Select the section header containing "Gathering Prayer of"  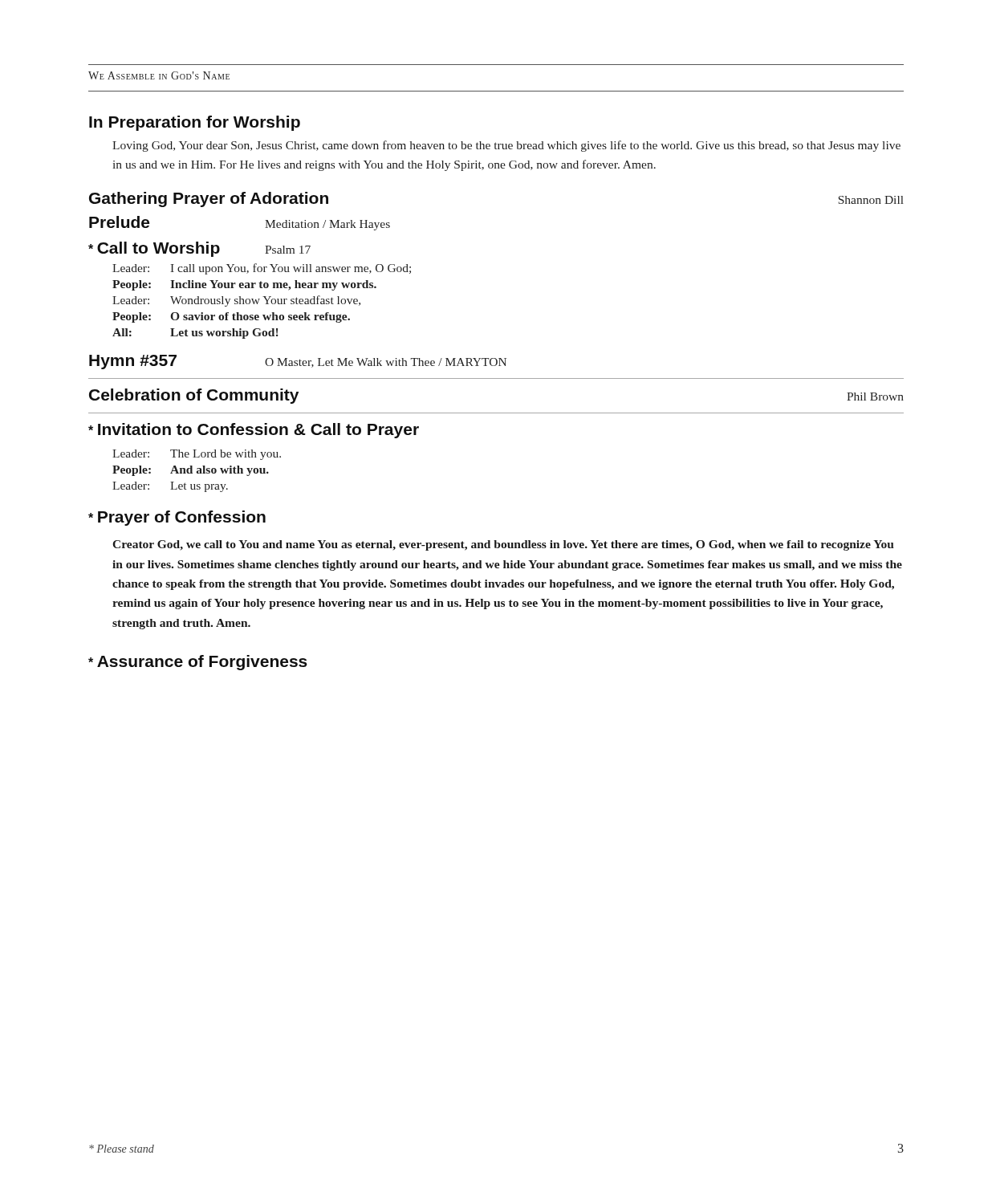tap(209, 198)
